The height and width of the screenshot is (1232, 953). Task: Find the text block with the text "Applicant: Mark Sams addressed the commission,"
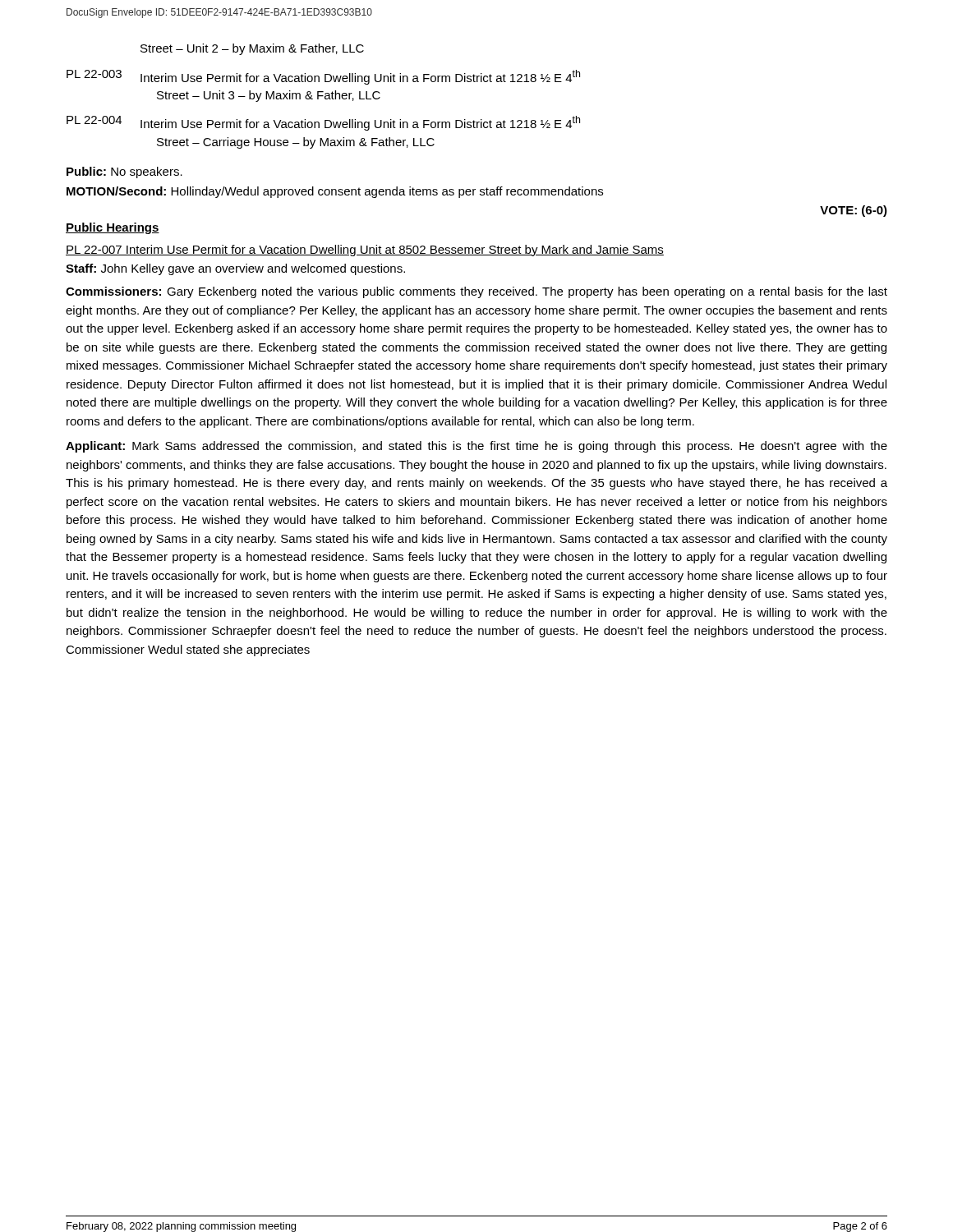tap(476, 547)
